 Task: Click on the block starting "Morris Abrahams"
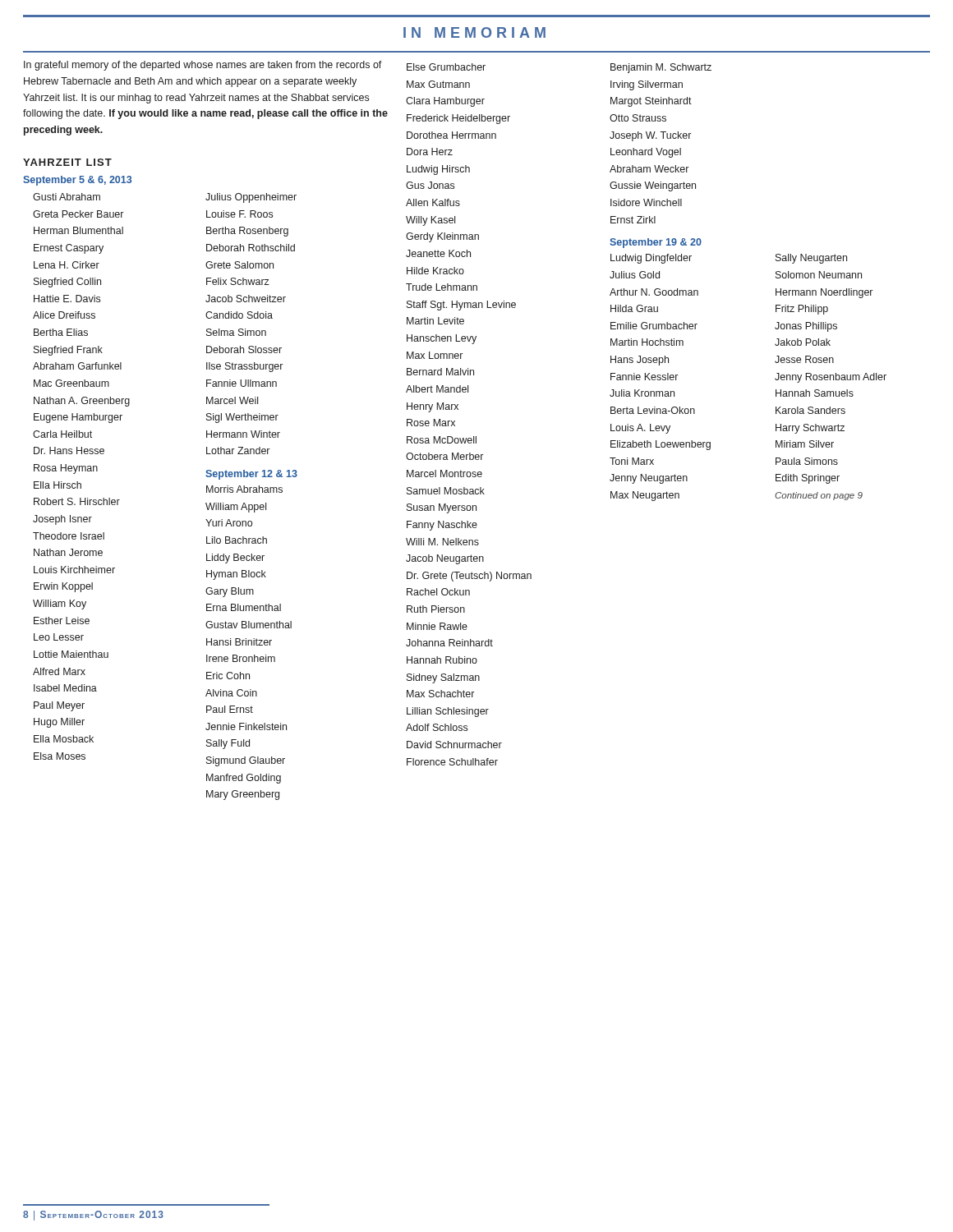244,490
